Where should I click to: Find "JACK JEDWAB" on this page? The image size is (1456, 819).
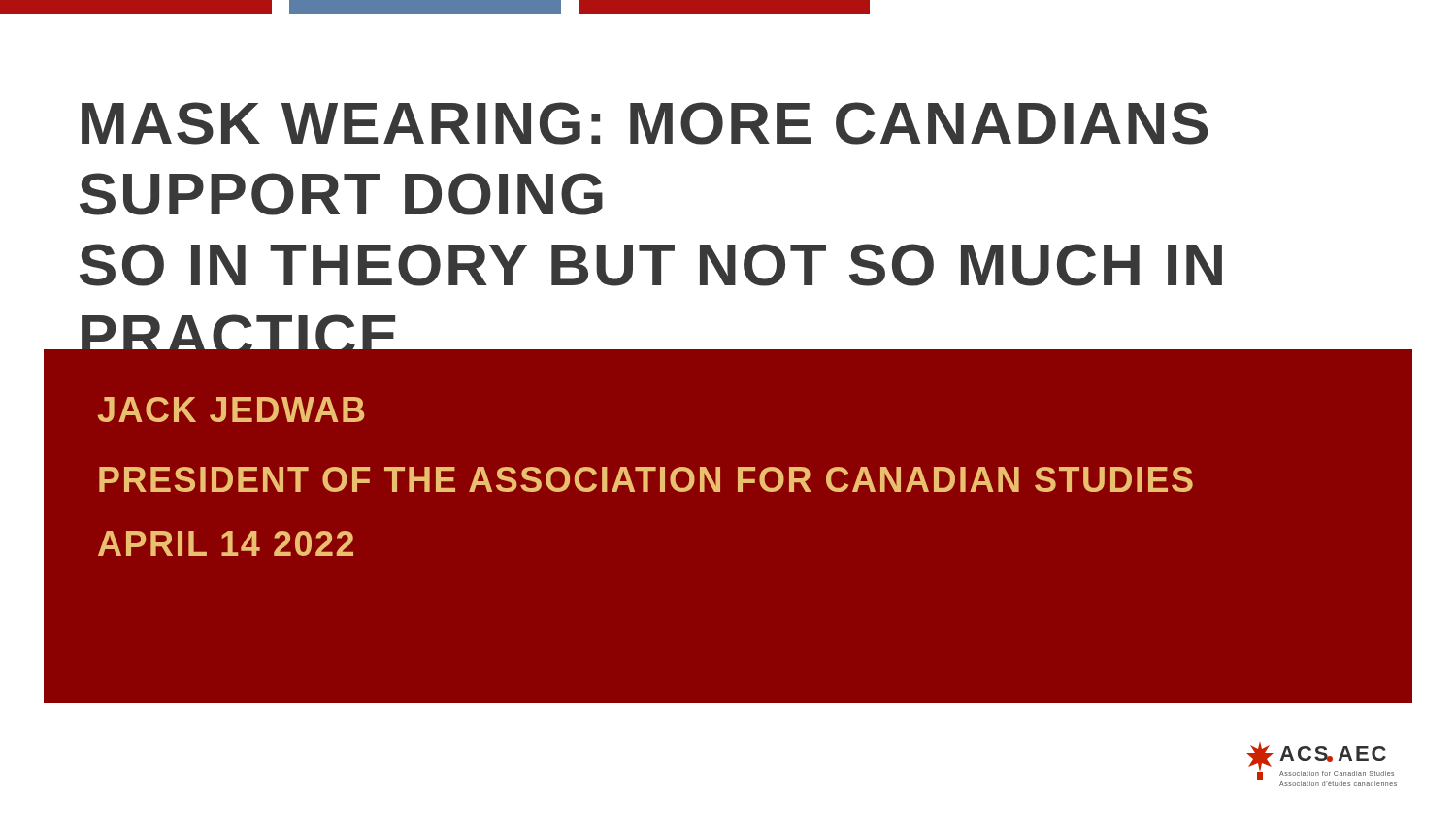click(x=232, y=410)
